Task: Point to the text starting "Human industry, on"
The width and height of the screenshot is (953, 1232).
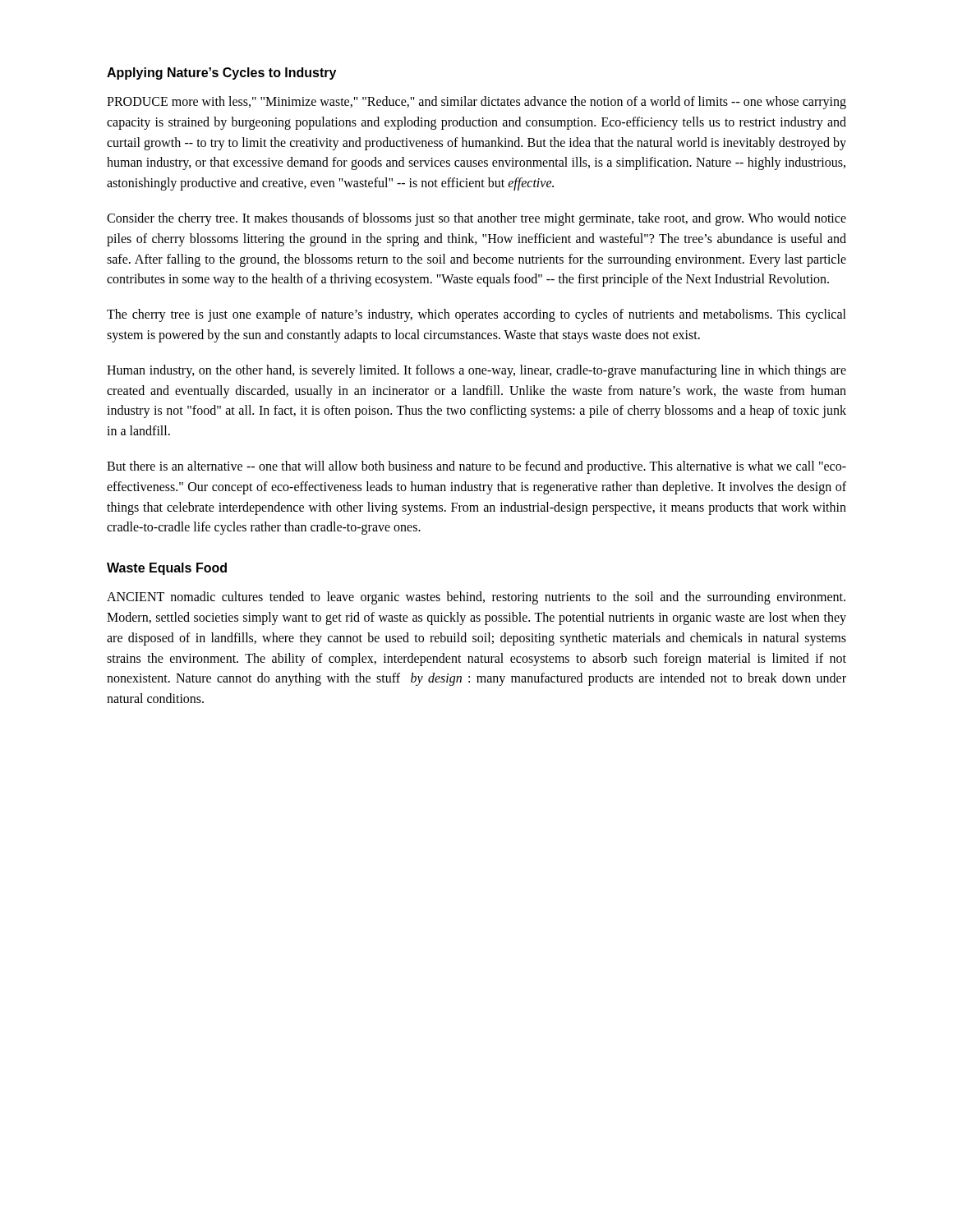Action: coord(476,400)
